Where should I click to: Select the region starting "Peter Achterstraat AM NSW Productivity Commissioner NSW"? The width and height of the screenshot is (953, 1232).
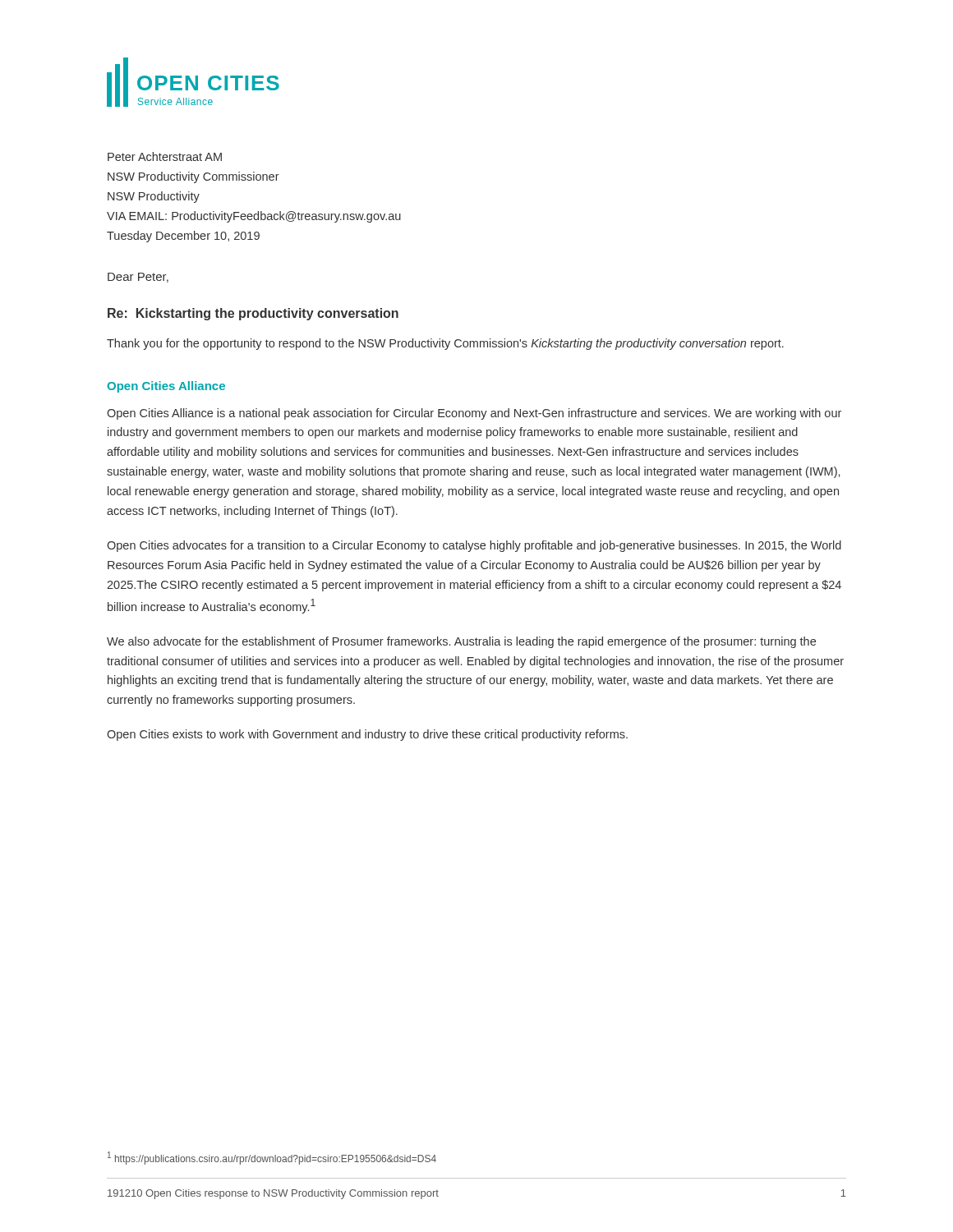(x=165, y=156)
